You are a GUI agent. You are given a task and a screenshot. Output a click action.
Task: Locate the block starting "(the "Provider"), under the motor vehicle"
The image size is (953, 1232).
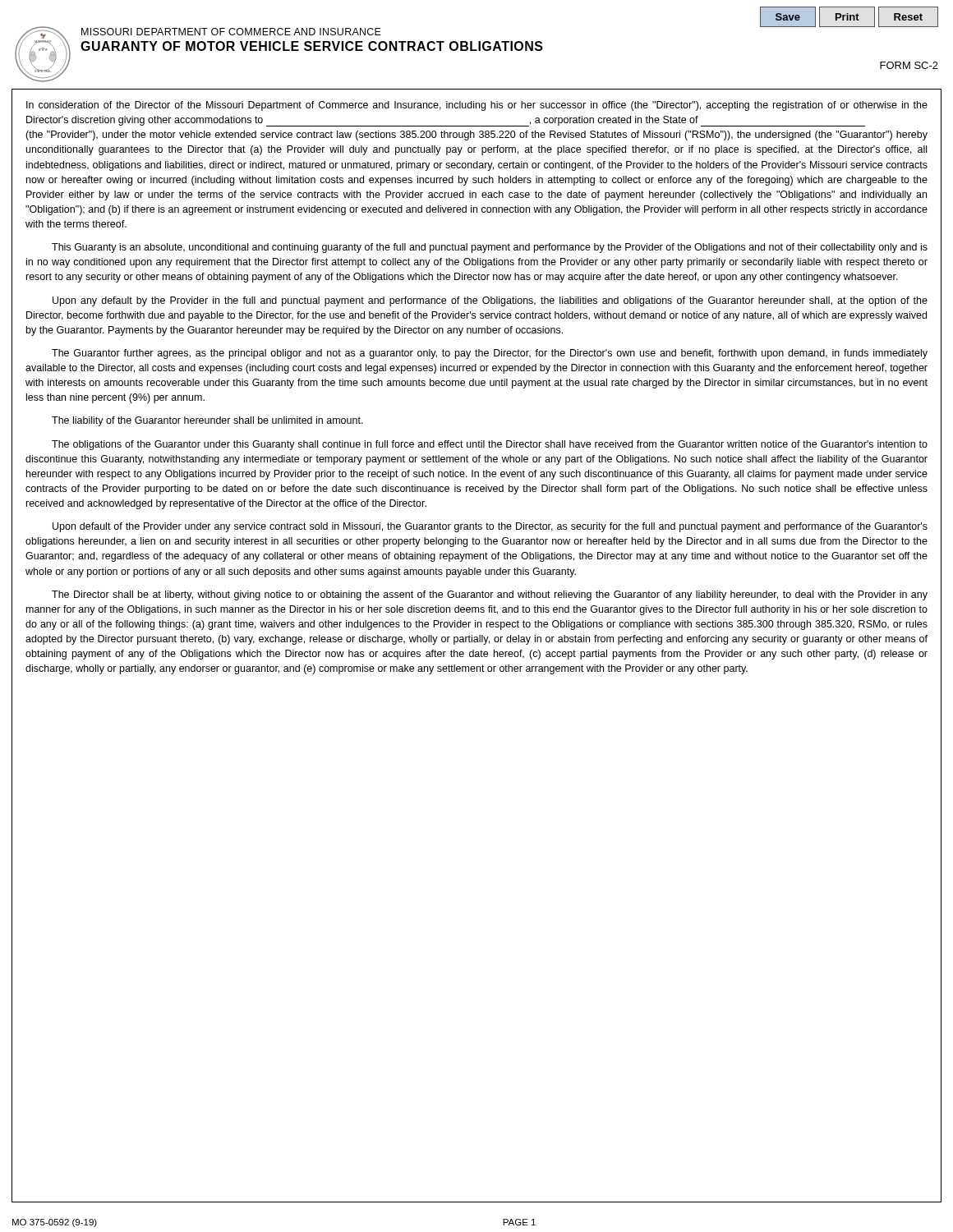[x=476, y=180]
